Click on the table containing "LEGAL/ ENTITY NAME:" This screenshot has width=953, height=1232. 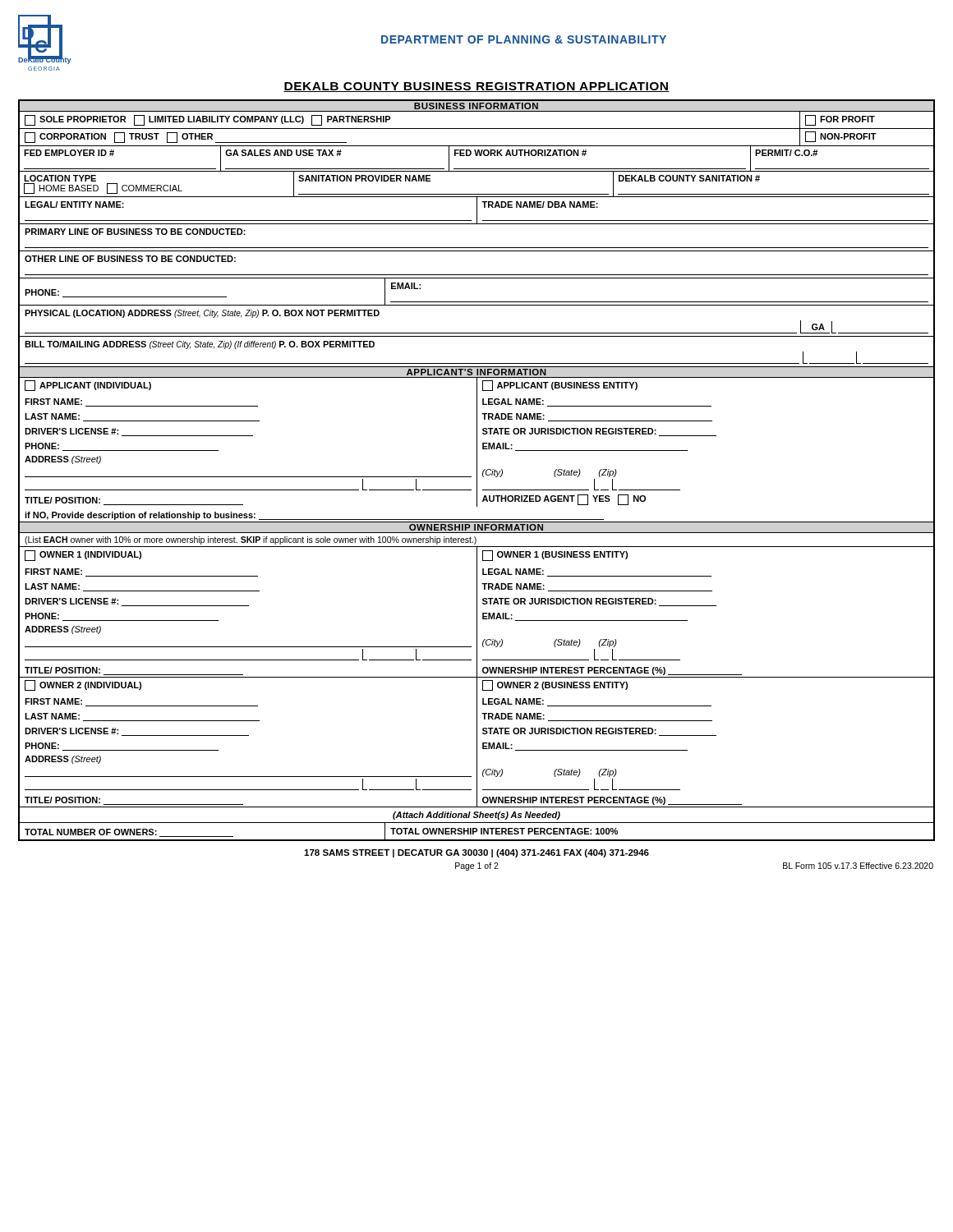pos(476,210)
